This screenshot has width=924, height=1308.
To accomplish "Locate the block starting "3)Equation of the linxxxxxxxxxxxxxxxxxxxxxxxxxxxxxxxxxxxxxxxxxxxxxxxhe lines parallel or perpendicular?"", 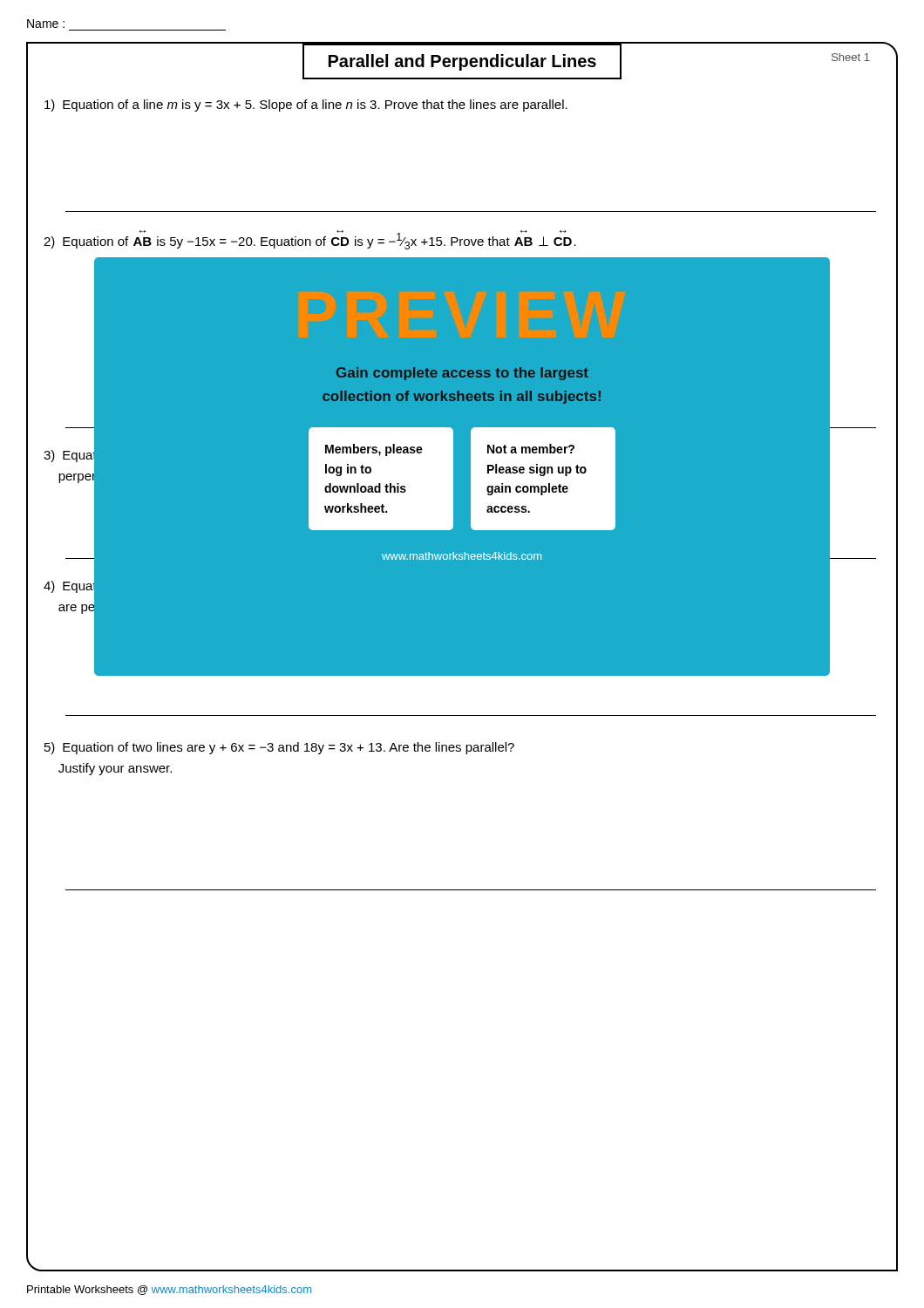I will pyautogui.click(x=312, y=465).
